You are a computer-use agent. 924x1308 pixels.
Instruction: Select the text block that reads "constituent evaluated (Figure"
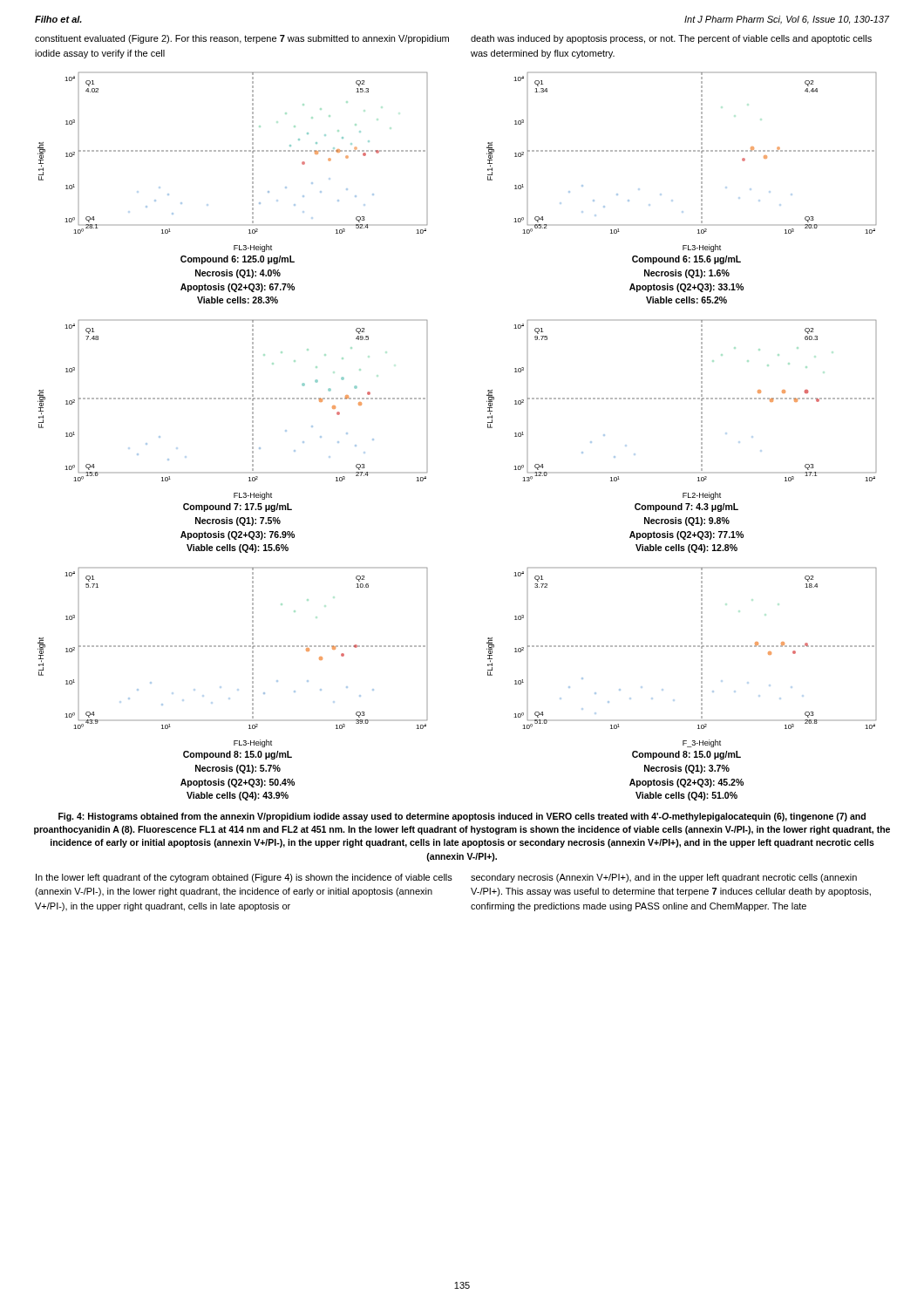point(462,46)
